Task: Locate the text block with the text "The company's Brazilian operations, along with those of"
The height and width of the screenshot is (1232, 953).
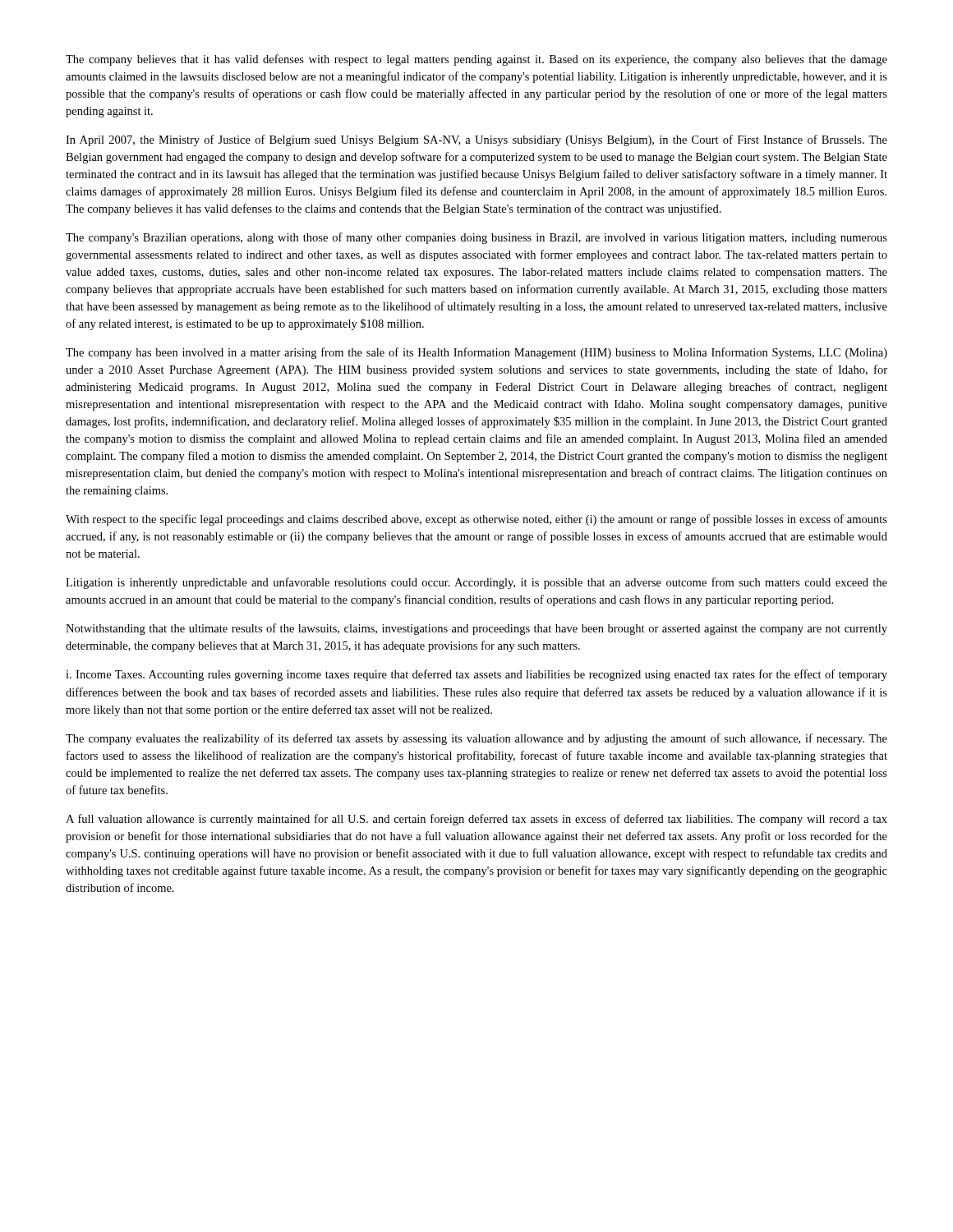Action: (476, 281)
